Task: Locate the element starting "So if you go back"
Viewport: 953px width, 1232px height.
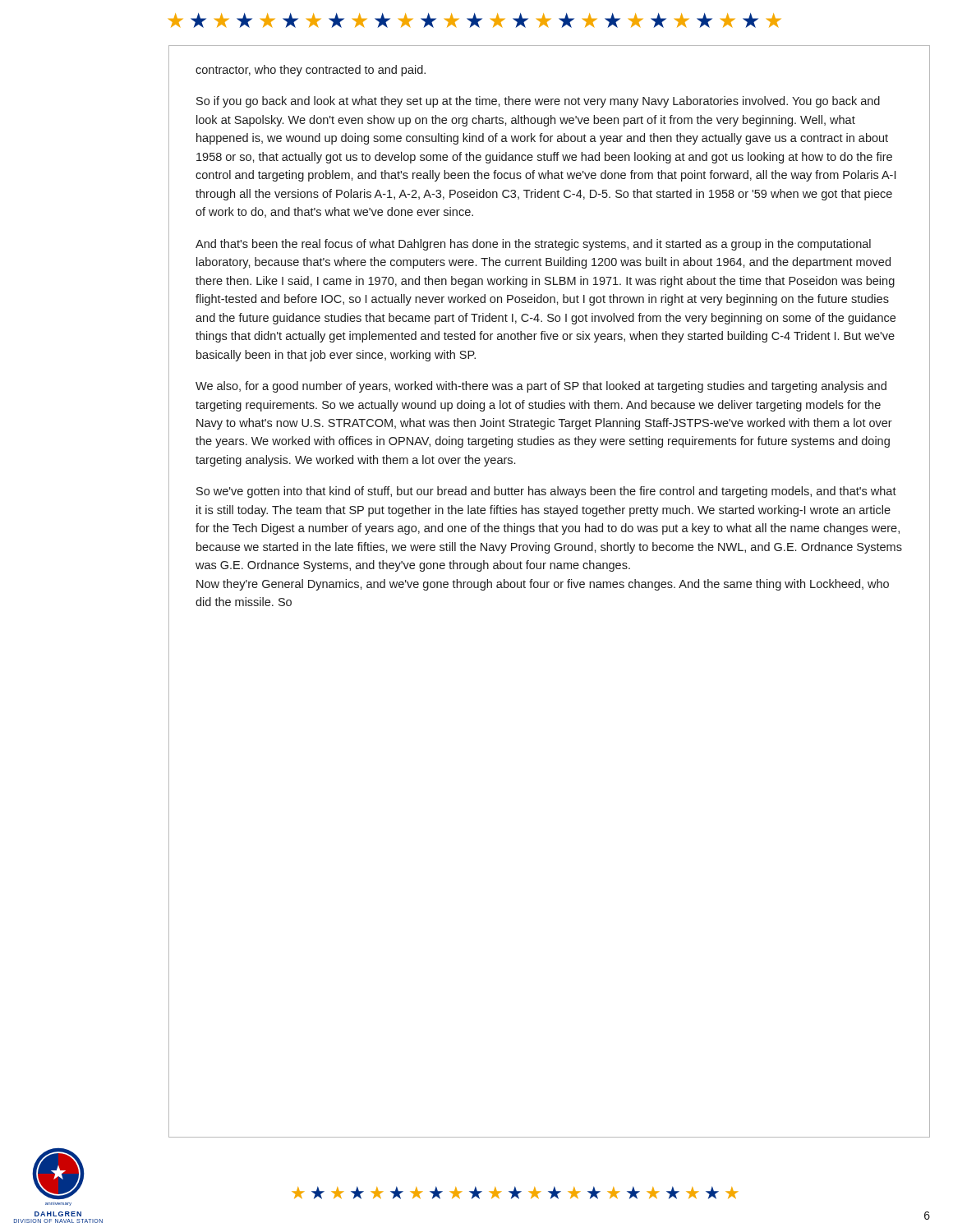Action: coord(546,157)
